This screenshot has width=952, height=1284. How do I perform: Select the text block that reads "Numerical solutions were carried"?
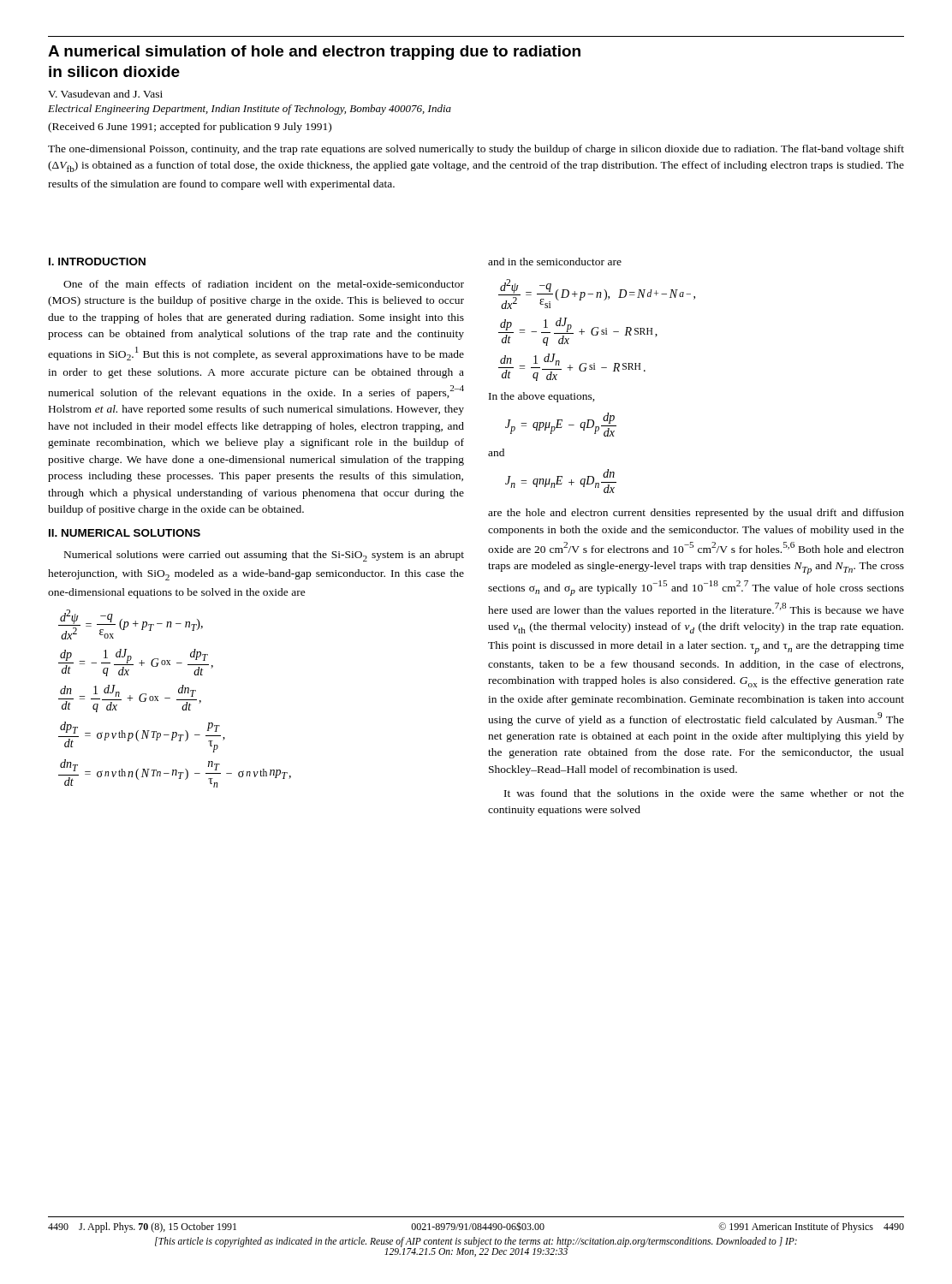(256, 574)
